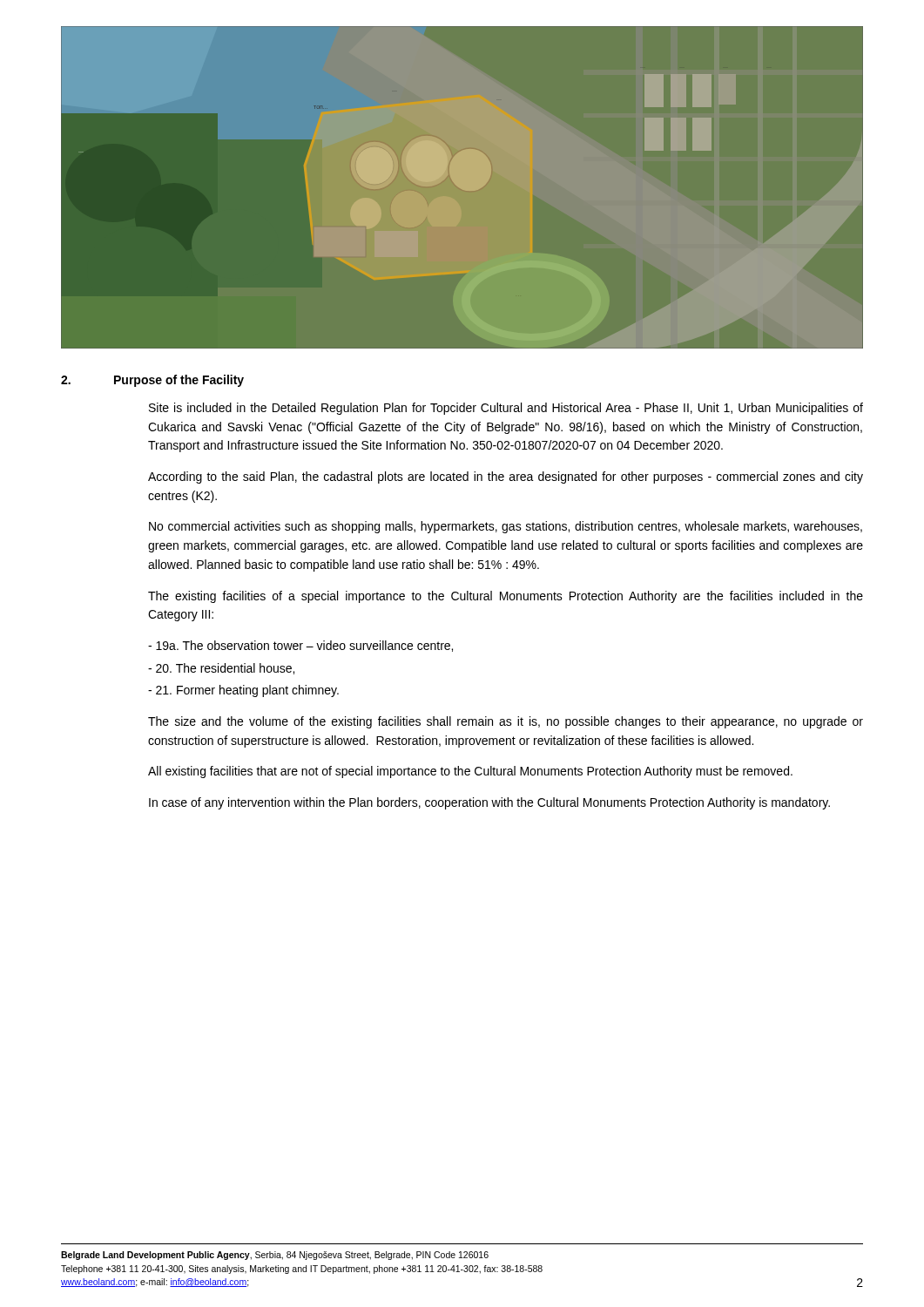The width and height of the screenshot is (924, 1307).
Task: Locate the text "20. The residential house,"
Action: [222, 668]
